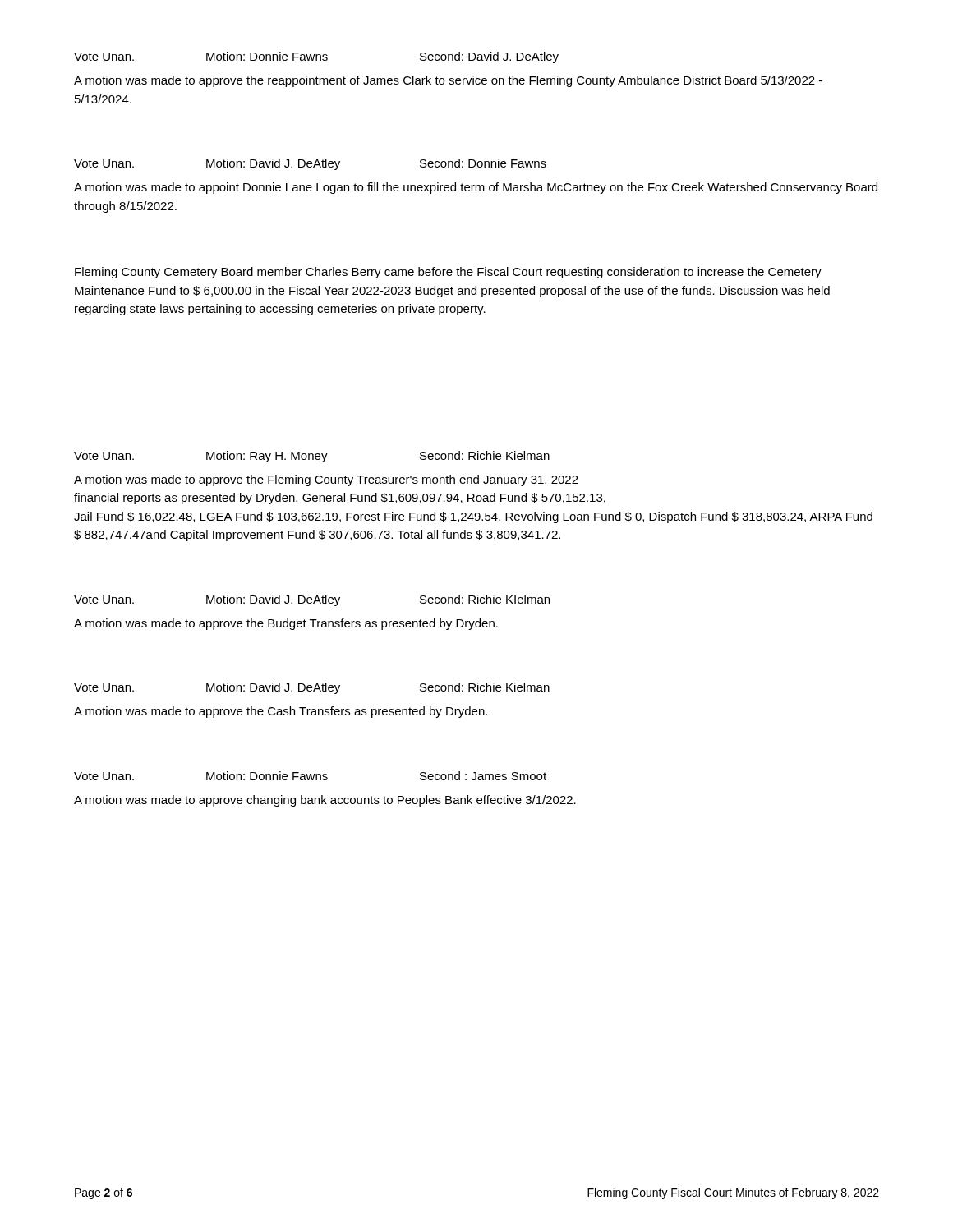Select the text block containing "Vote Unan. Motion: Donnie Fawns Second: David J."
This screenshot has width=953, height=1232.
click(316, 56)
